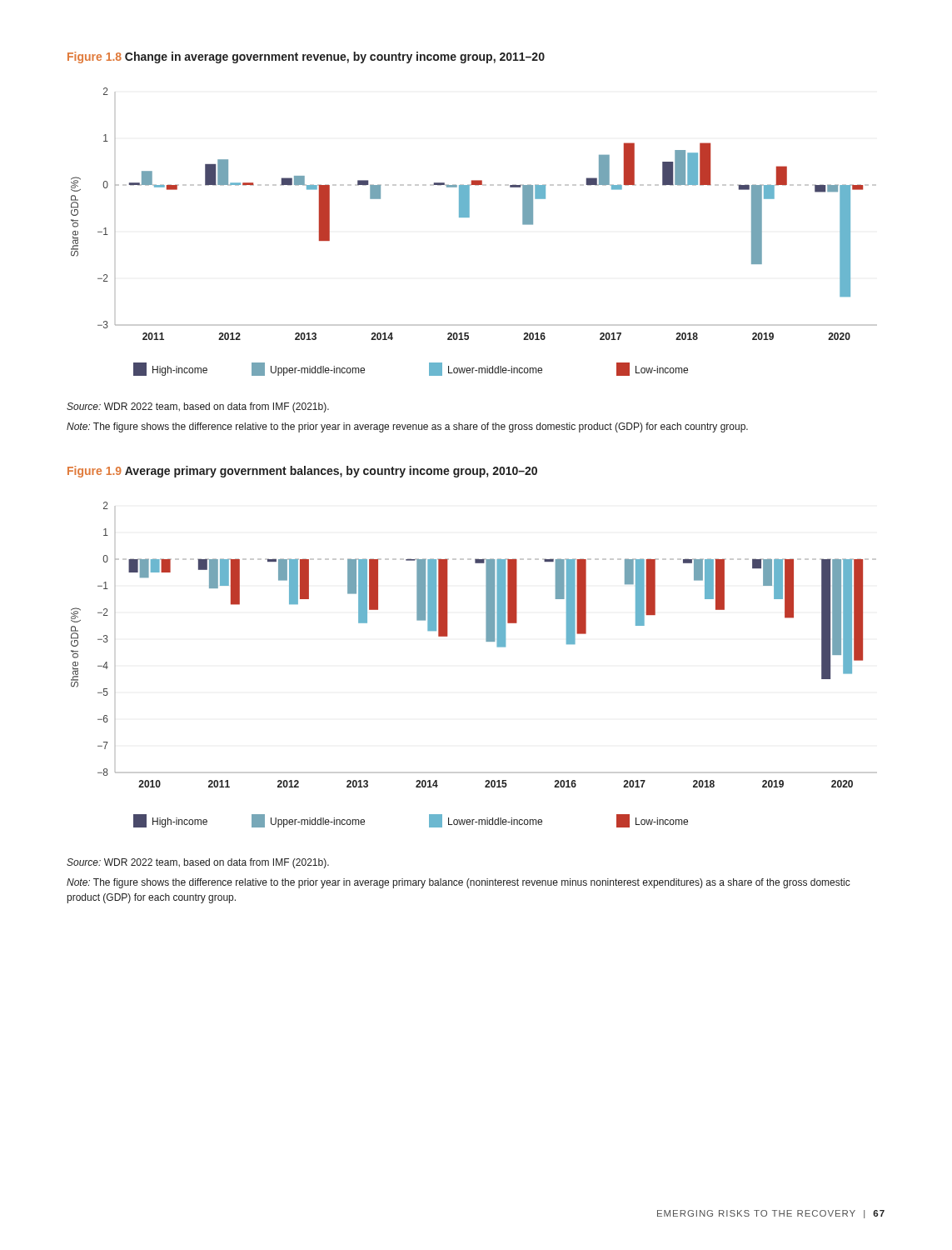
Task: Click on the caption that reads "Figure 1.8 Change in average government revenue,"
Action: pos(306,57)
